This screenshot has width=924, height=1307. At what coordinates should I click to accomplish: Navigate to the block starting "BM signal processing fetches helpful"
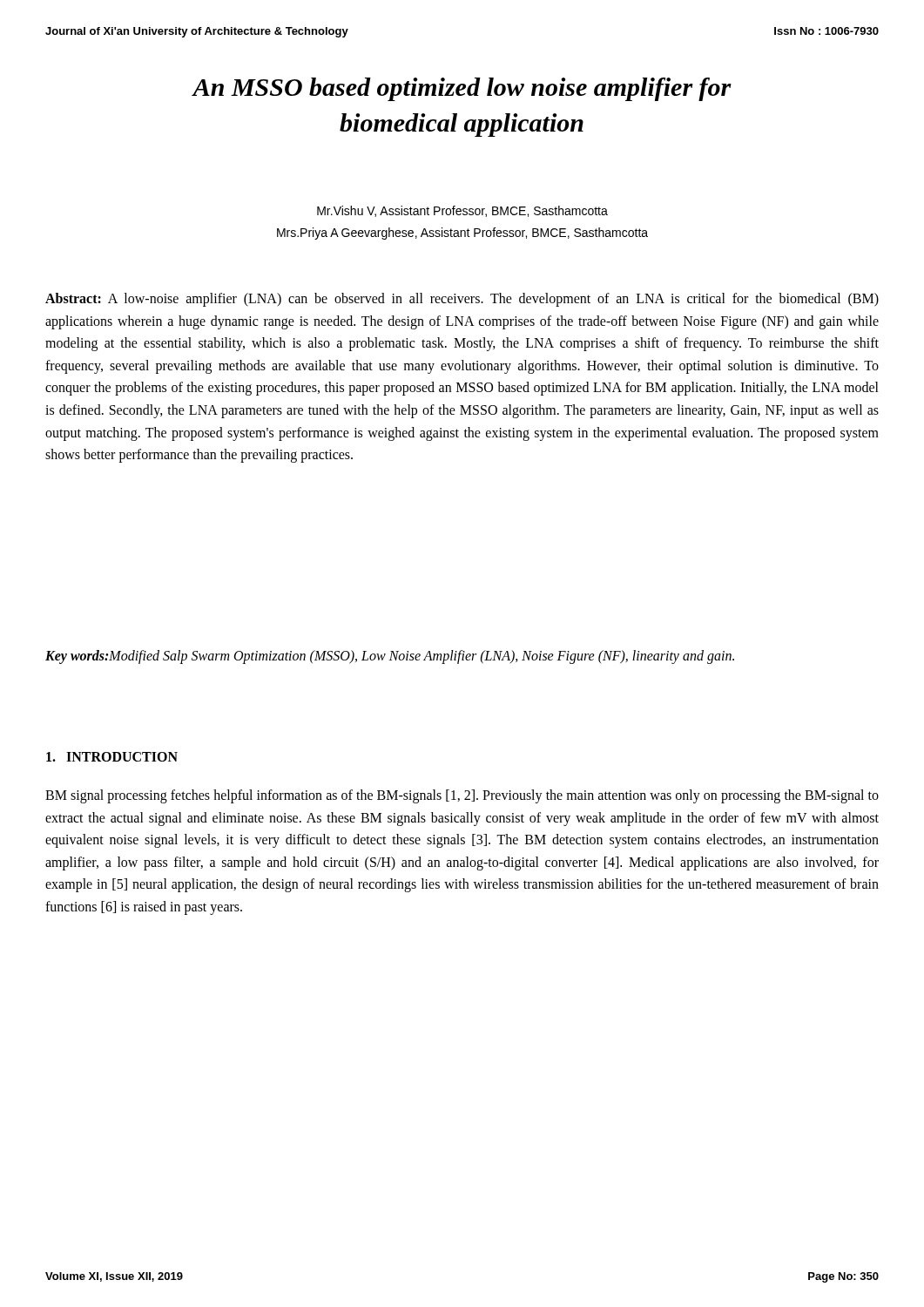462,851
